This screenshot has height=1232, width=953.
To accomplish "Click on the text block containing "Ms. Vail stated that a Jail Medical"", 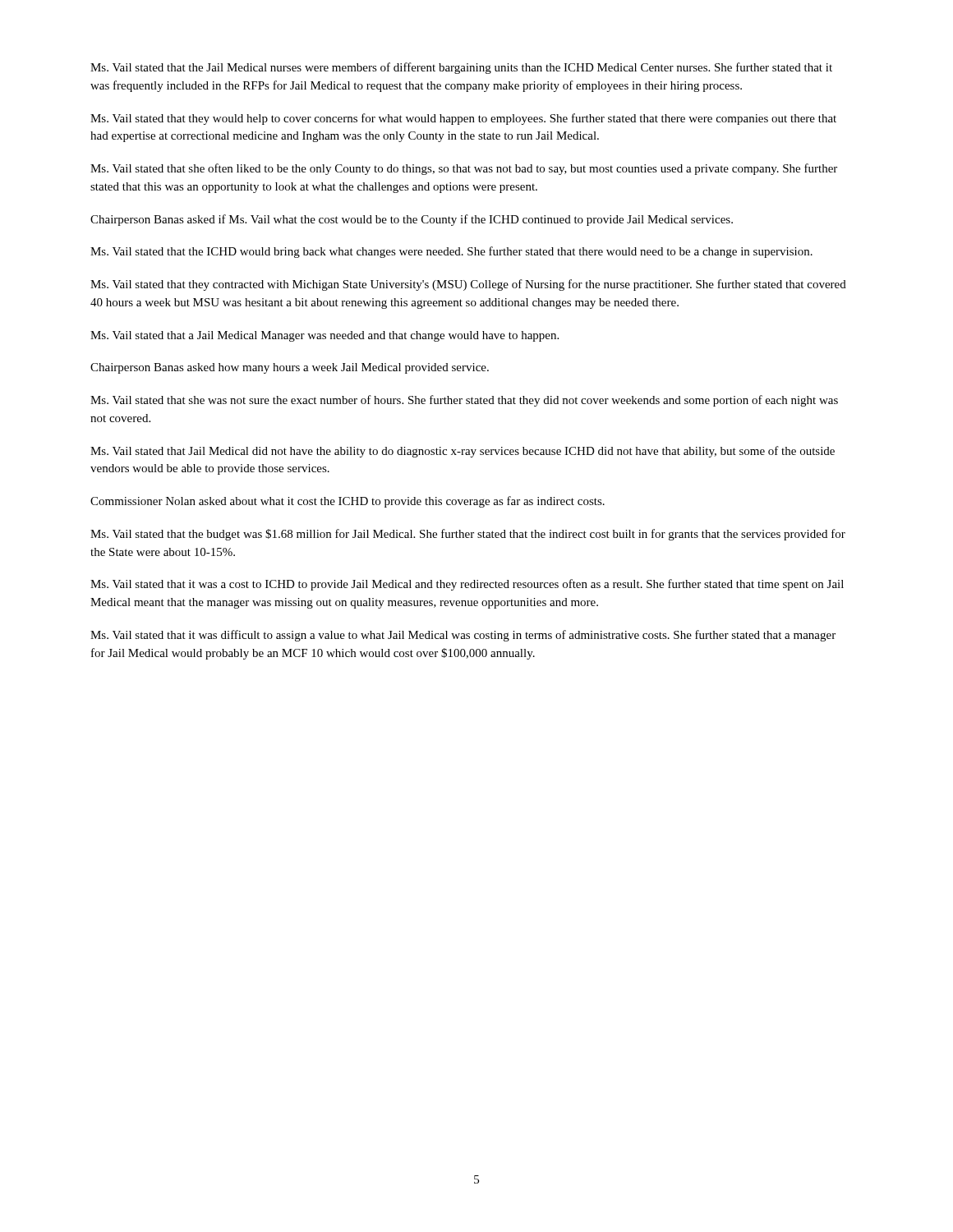I will pyautogui.click(x=325, y=335).
